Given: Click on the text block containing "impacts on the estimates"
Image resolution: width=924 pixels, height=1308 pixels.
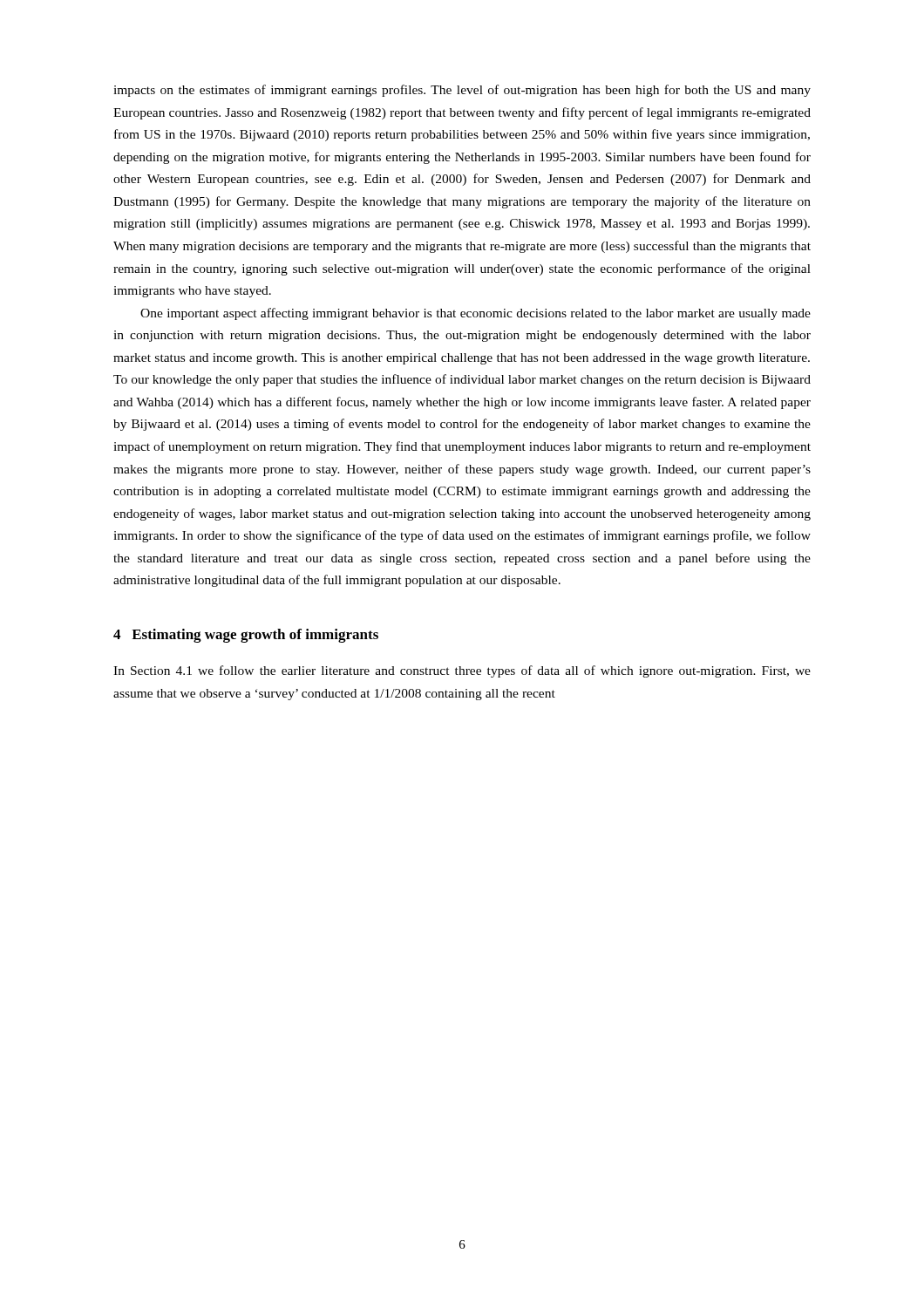Looking at the screenshot, I should (462, 190).
